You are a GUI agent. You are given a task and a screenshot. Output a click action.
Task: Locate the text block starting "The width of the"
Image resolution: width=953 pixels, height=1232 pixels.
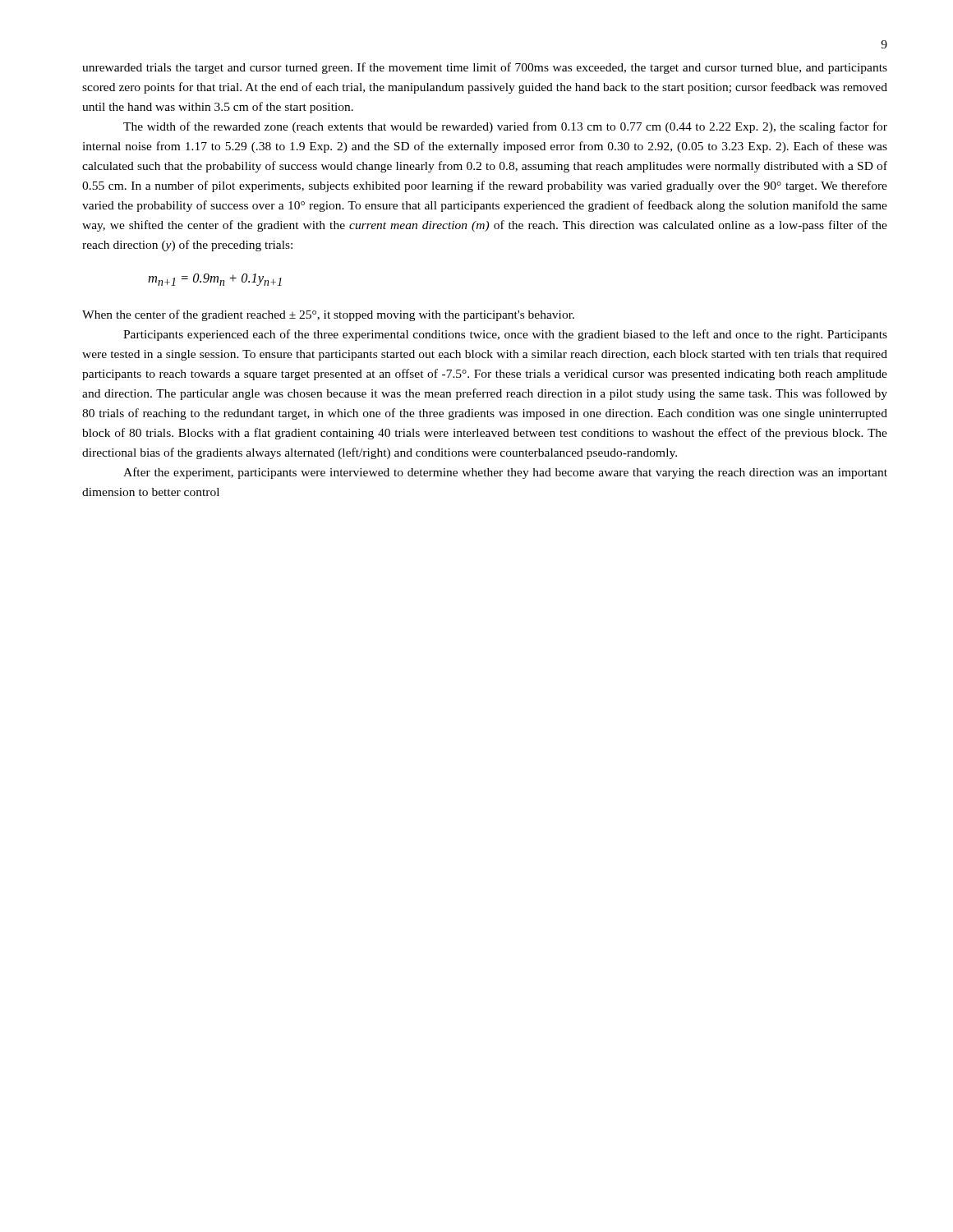point(485,186)
